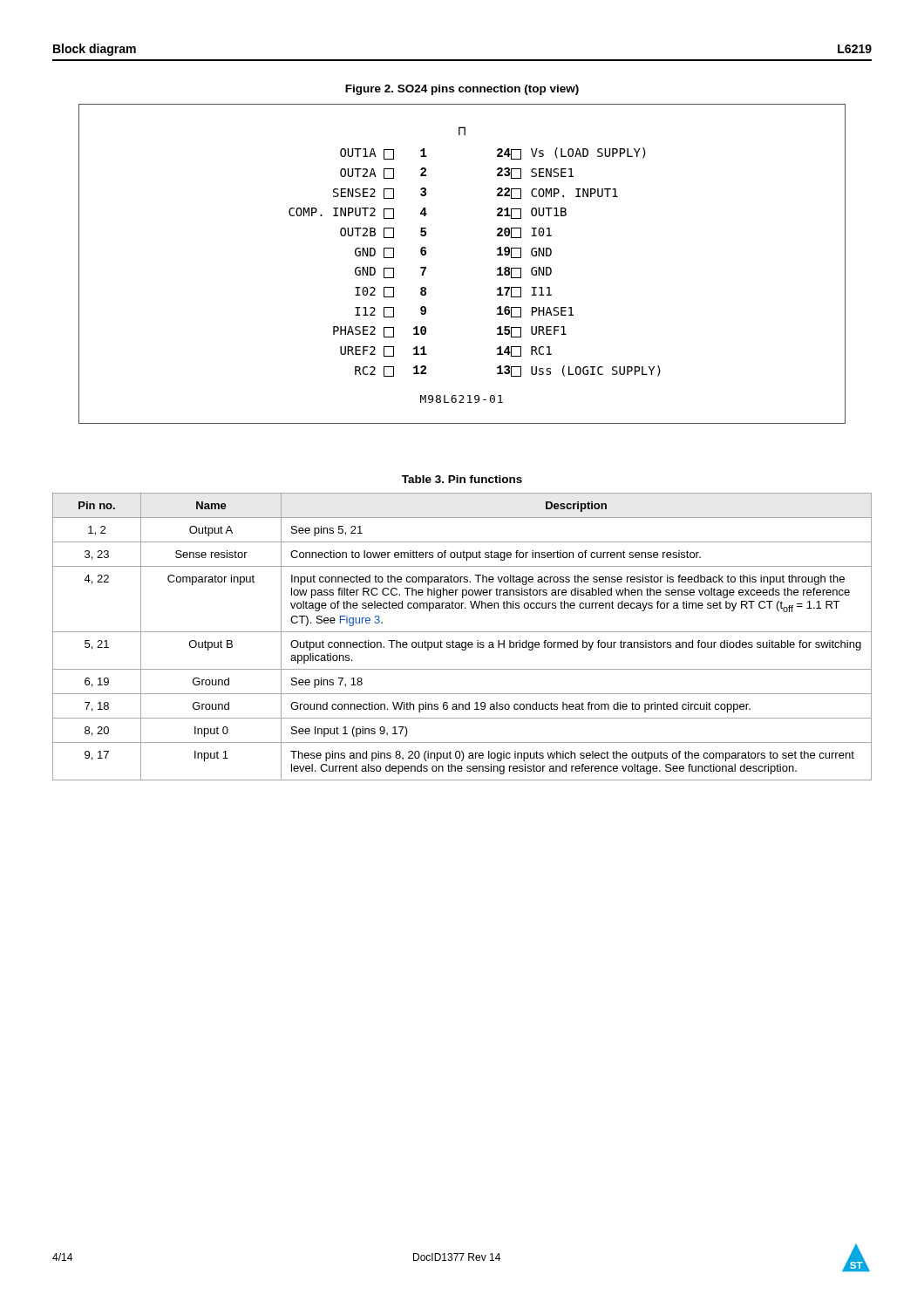
Task: Locate the schematic
Action: coord(462,276)
